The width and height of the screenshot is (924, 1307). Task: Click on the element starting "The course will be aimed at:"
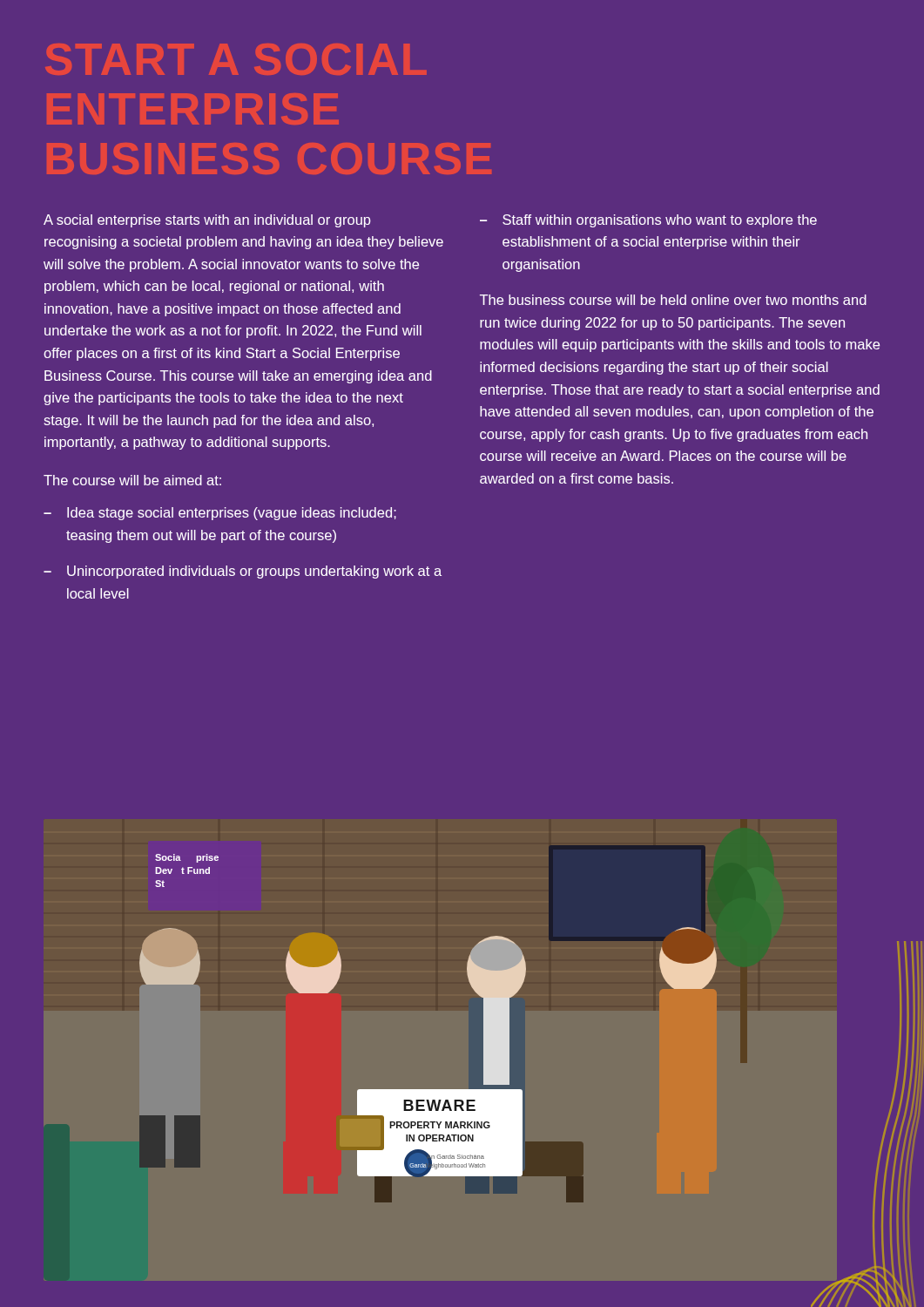pos(133,480)
